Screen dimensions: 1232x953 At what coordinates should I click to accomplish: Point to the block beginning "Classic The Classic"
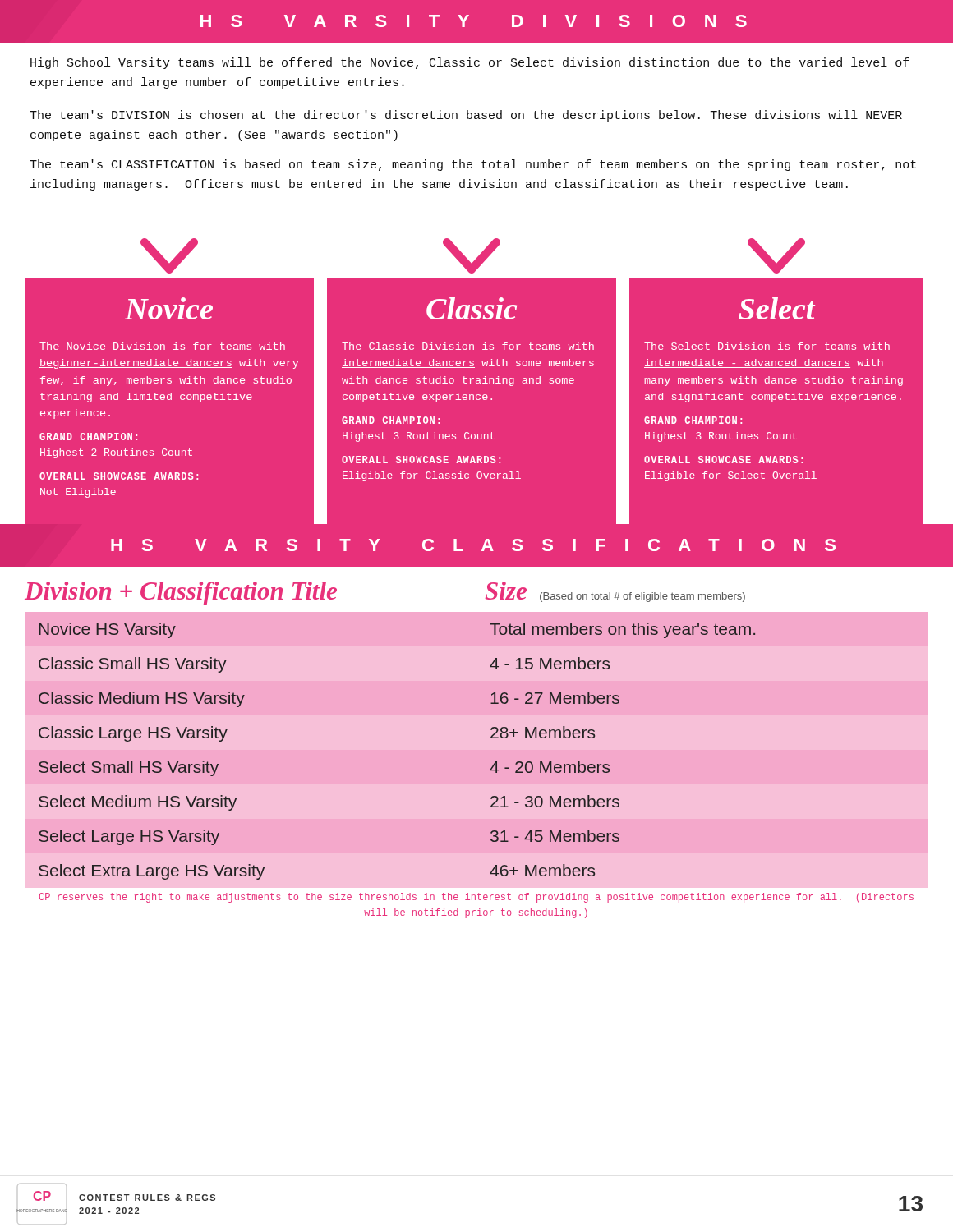pyautogui.click(x=472, y=391)
